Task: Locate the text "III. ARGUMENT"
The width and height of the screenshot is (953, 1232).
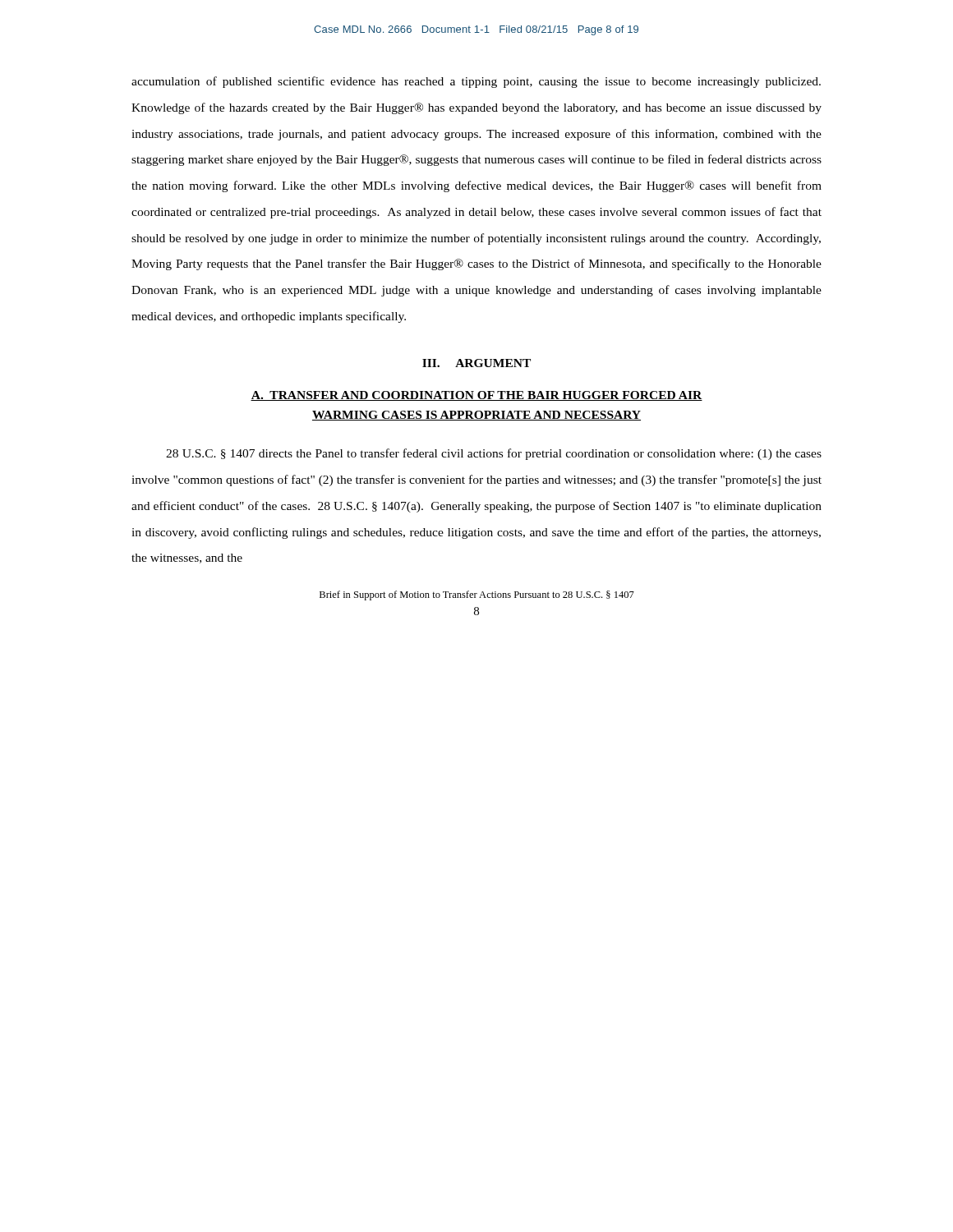Action: coord(476,362)
